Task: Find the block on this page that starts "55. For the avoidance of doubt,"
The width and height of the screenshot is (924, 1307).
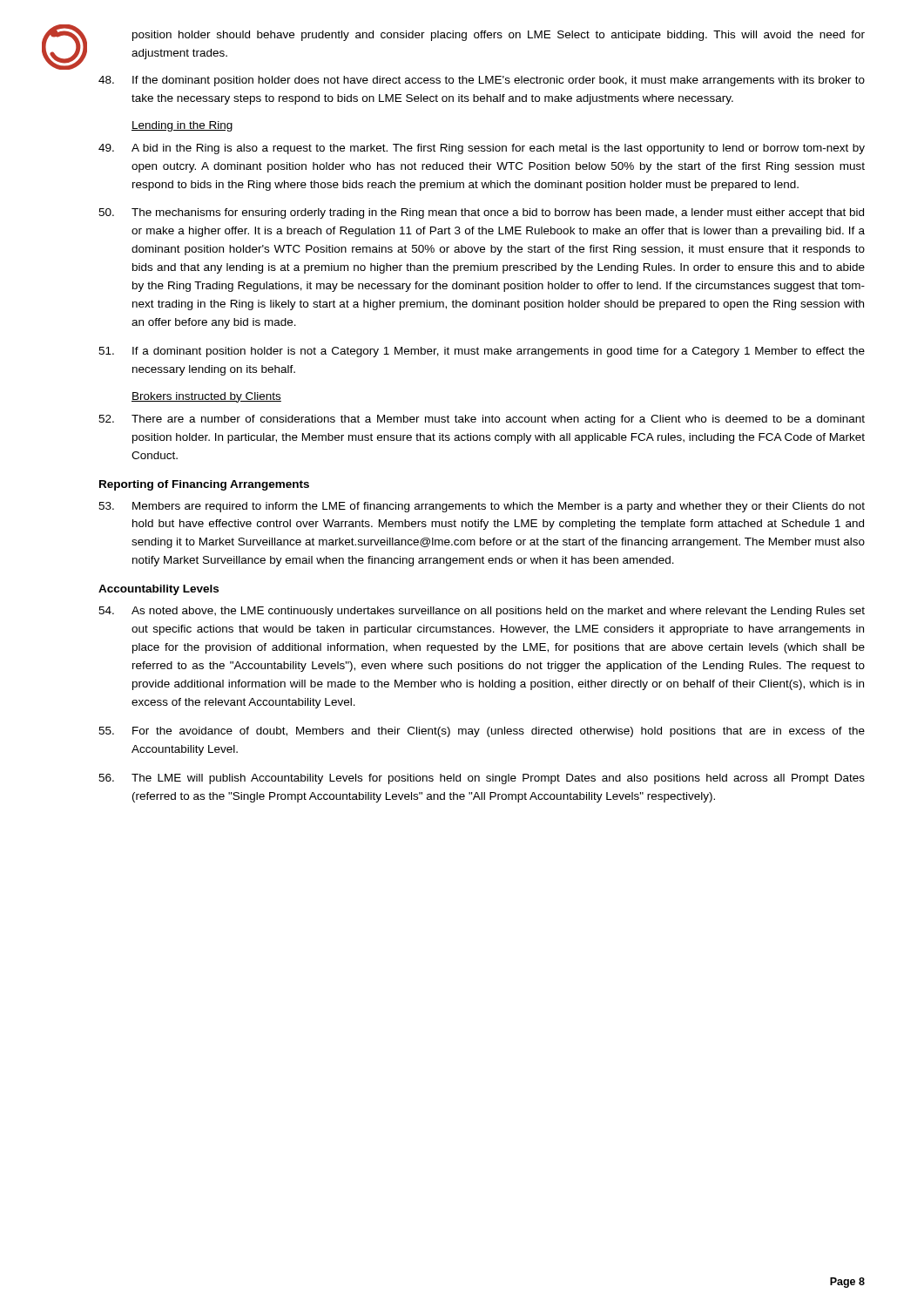Action: pos(482,740)
